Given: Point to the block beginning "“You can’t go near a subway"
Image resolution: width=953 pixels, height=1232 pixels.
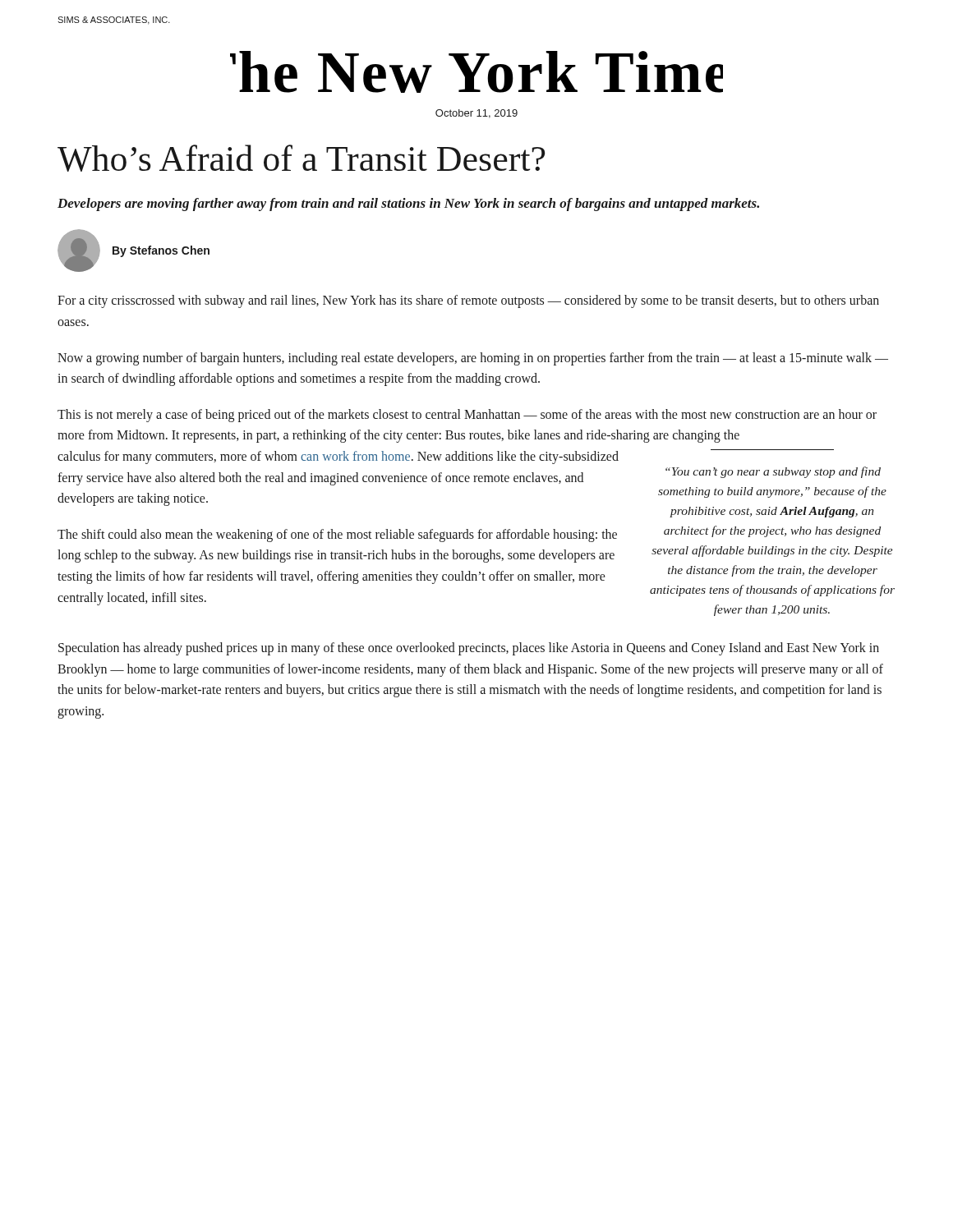Looking at the screenshot, I should pos(772,533).
